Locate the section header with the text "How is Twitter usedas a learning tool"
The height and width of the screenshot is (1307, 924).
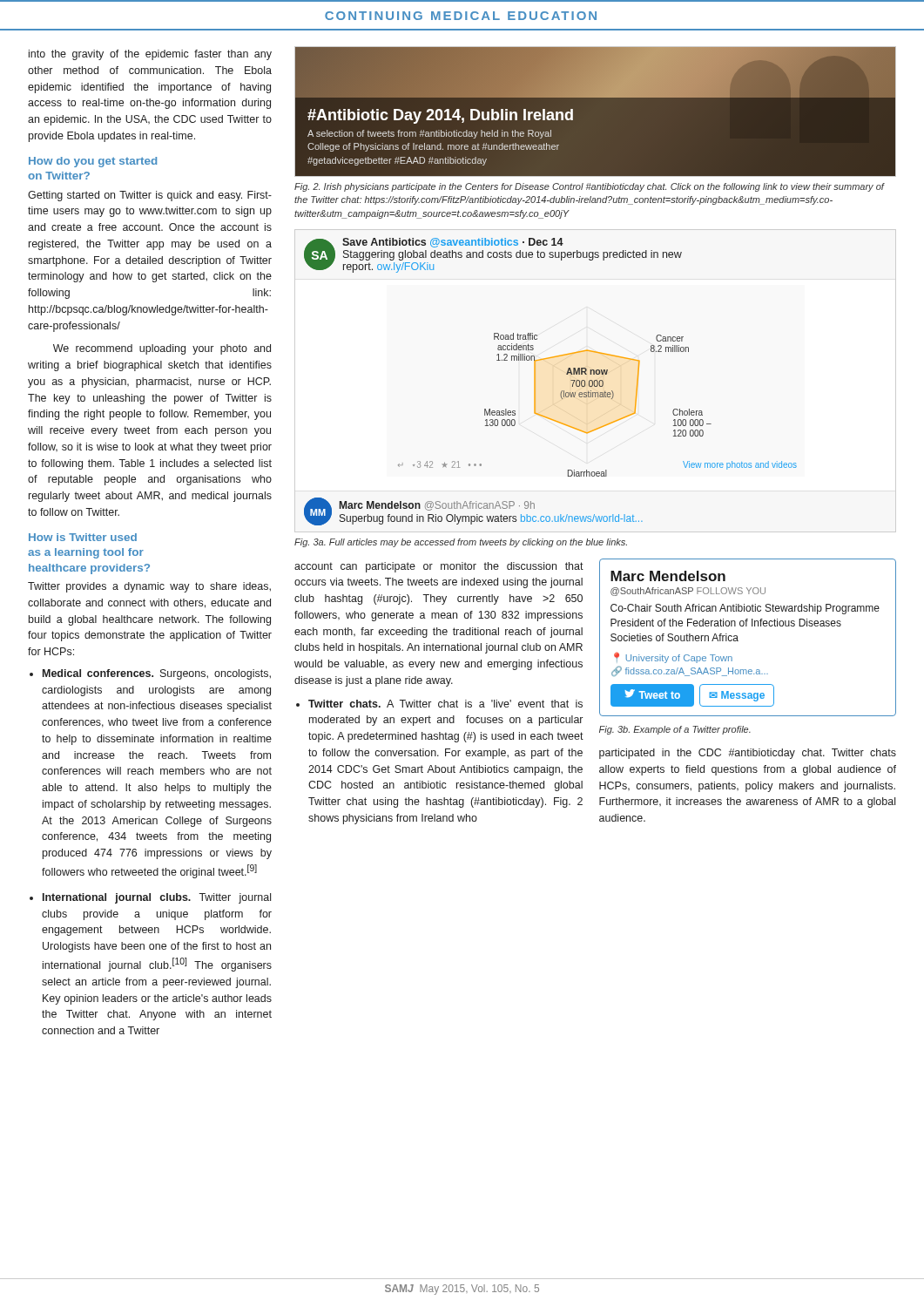89,552
